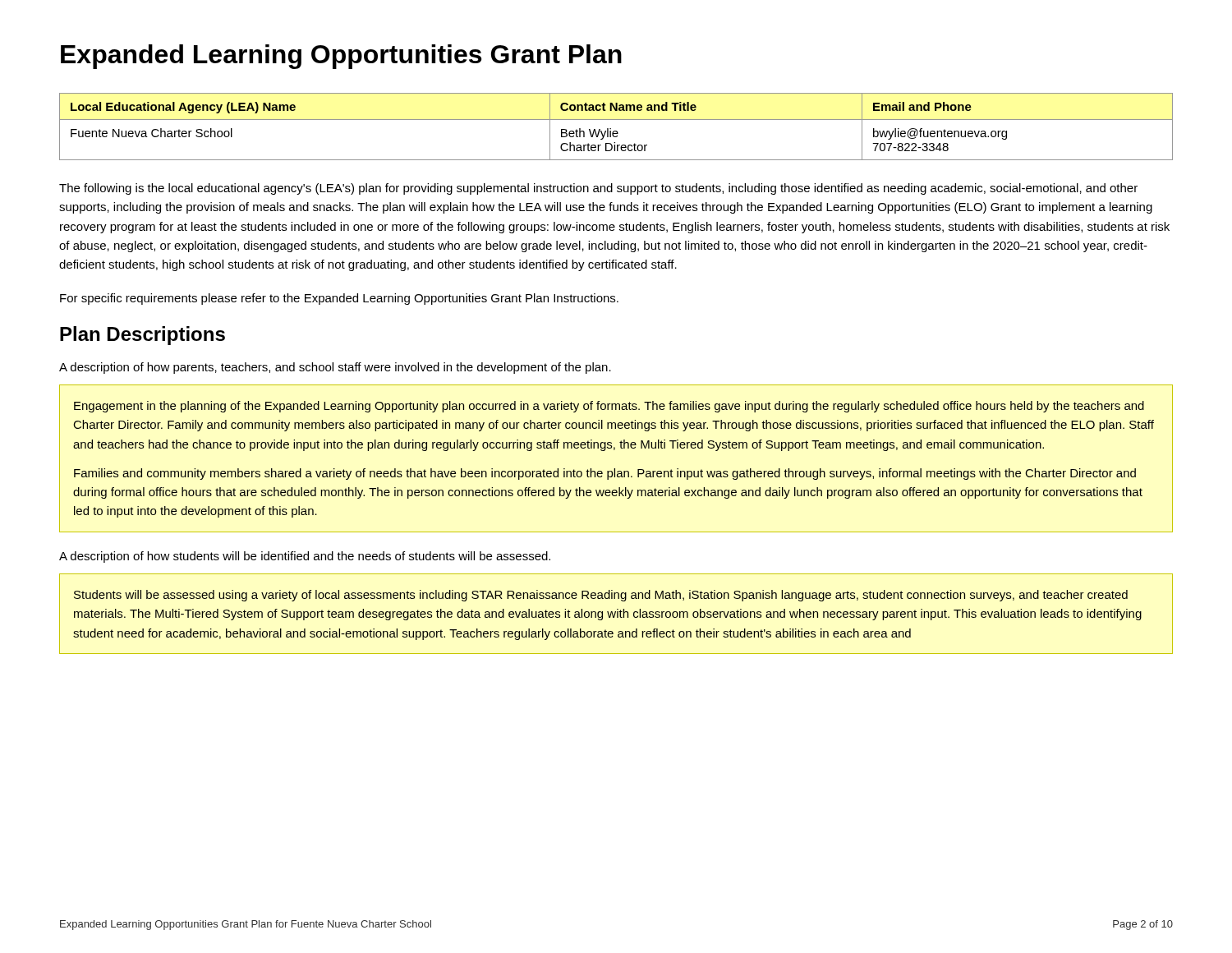Click on the title with the text "Expanded Learning Opportunities"

pos(616,55)
